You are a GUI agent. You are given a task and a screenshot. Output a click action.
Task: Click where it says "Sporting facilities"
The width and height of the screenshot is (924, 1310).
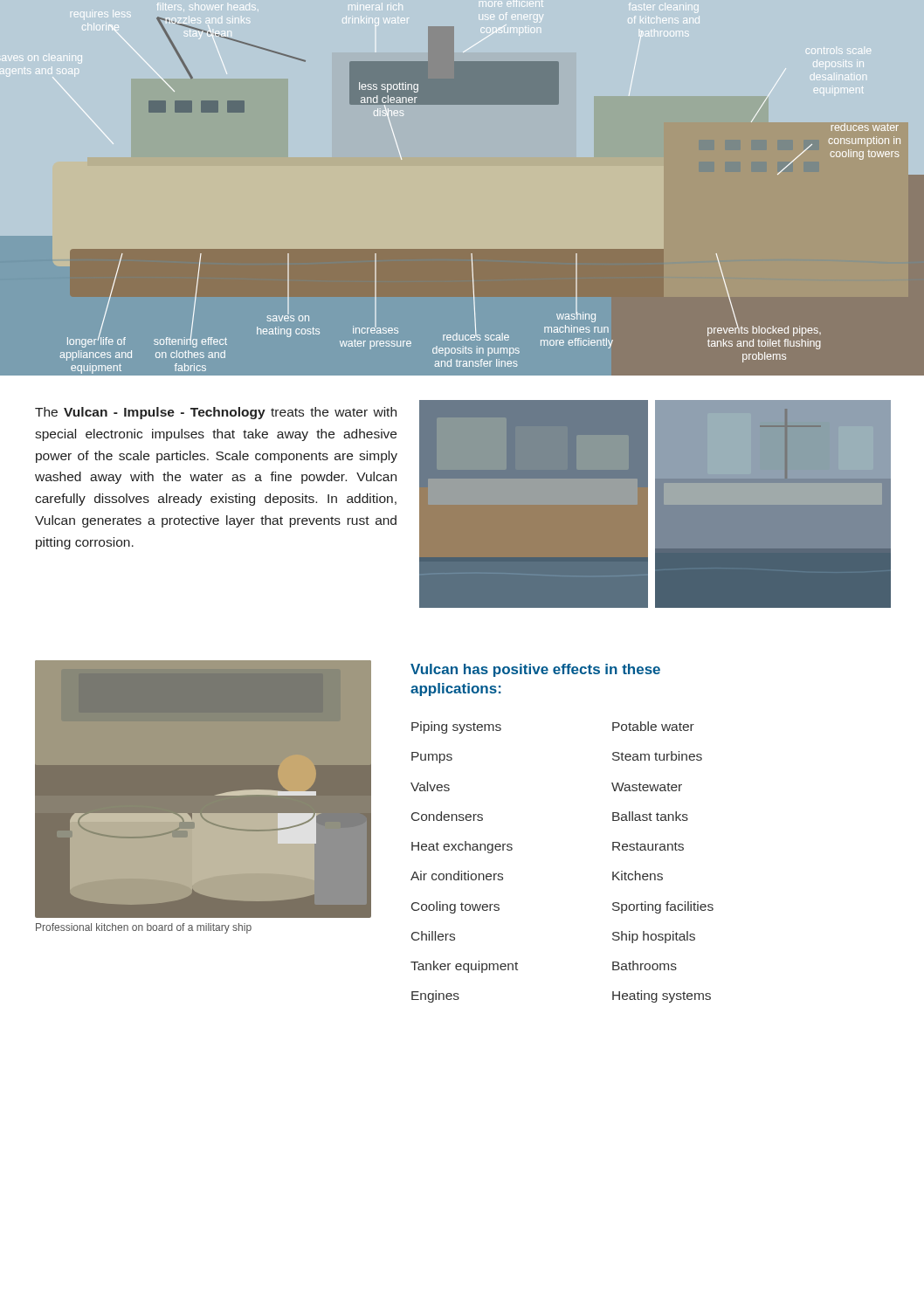pos(663,906)
